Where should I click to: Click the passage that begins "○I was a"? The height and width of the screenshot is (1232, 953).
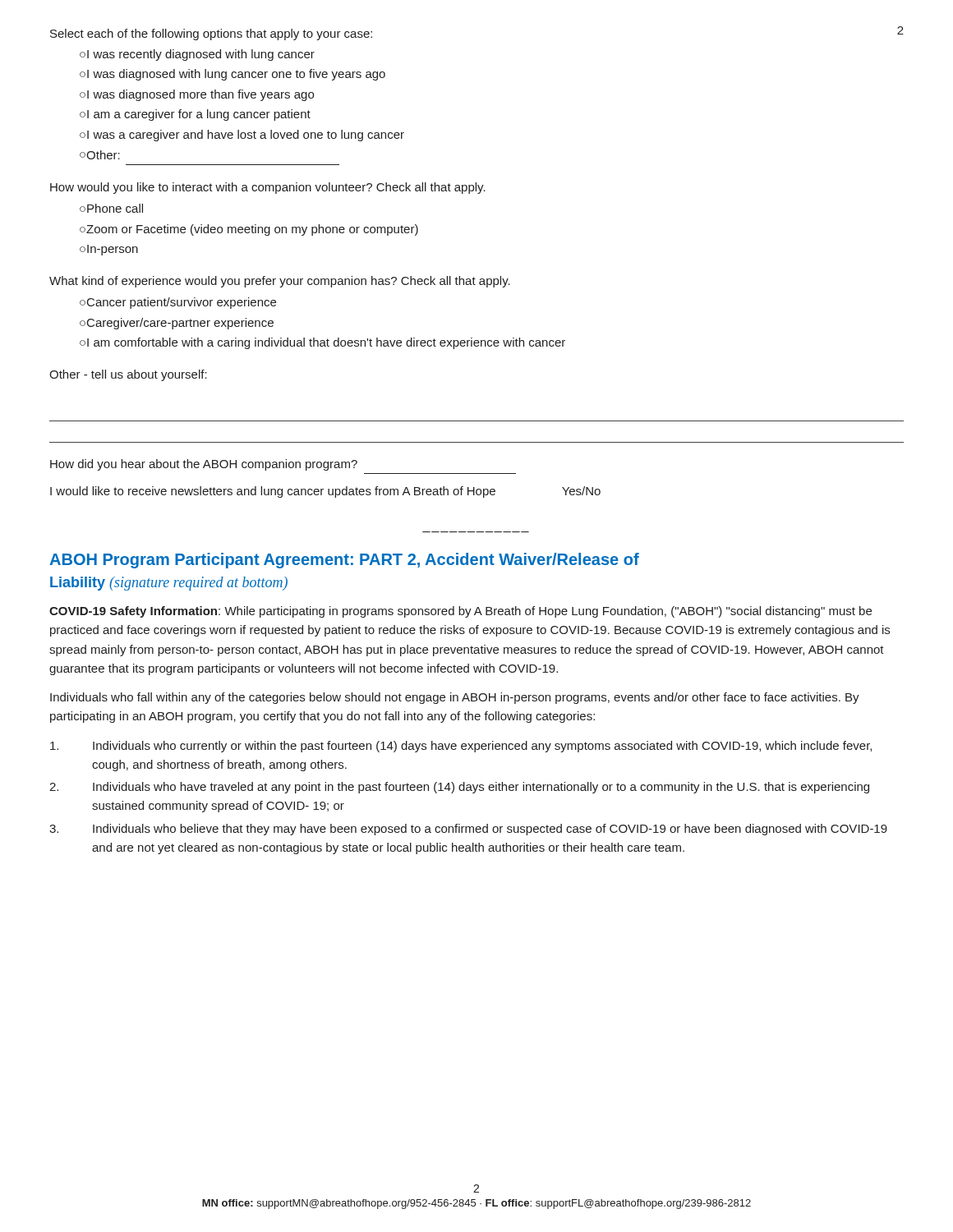242,136
